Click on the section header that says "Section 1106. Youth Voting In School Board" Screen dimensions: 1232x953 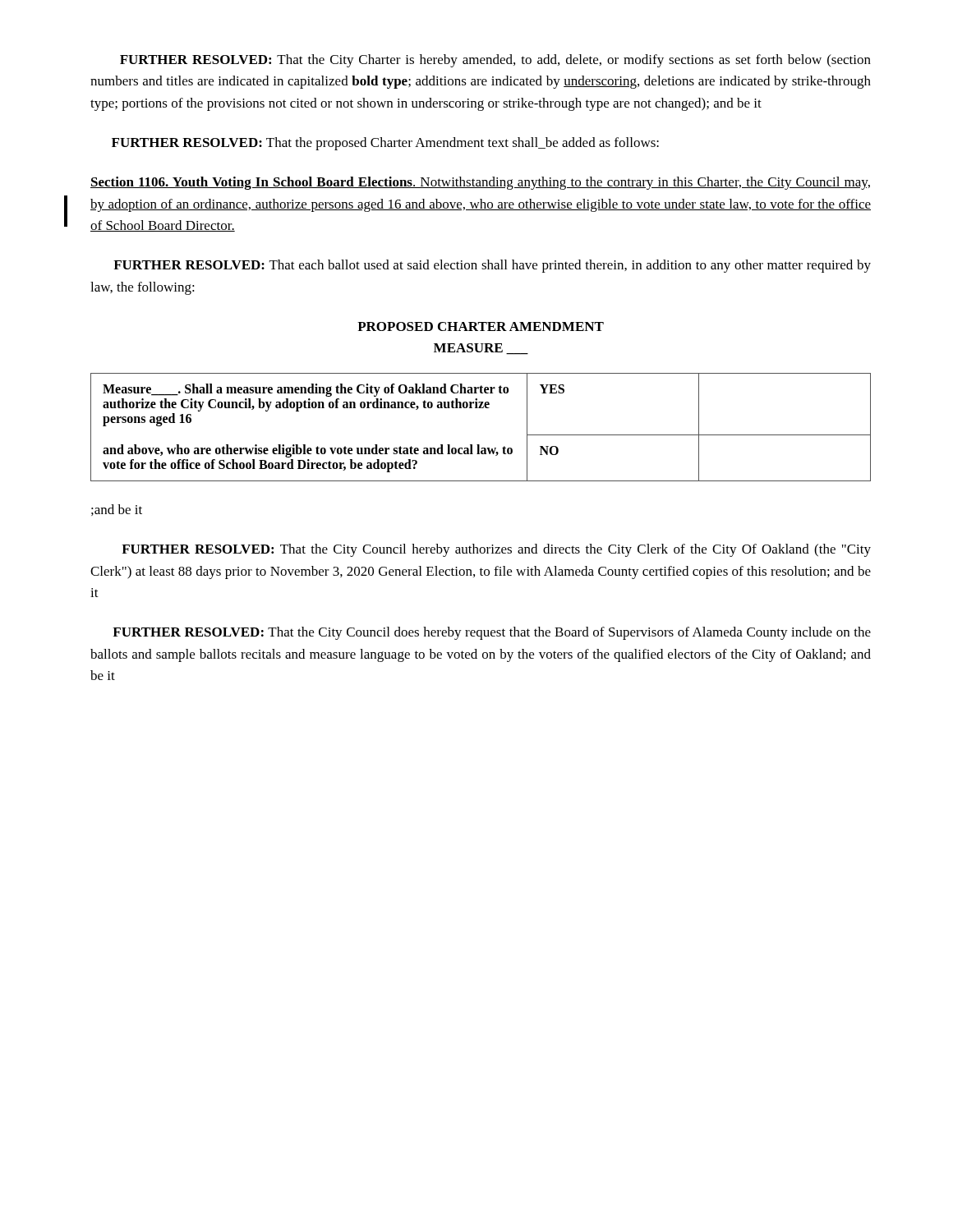[x=481, y=204]
